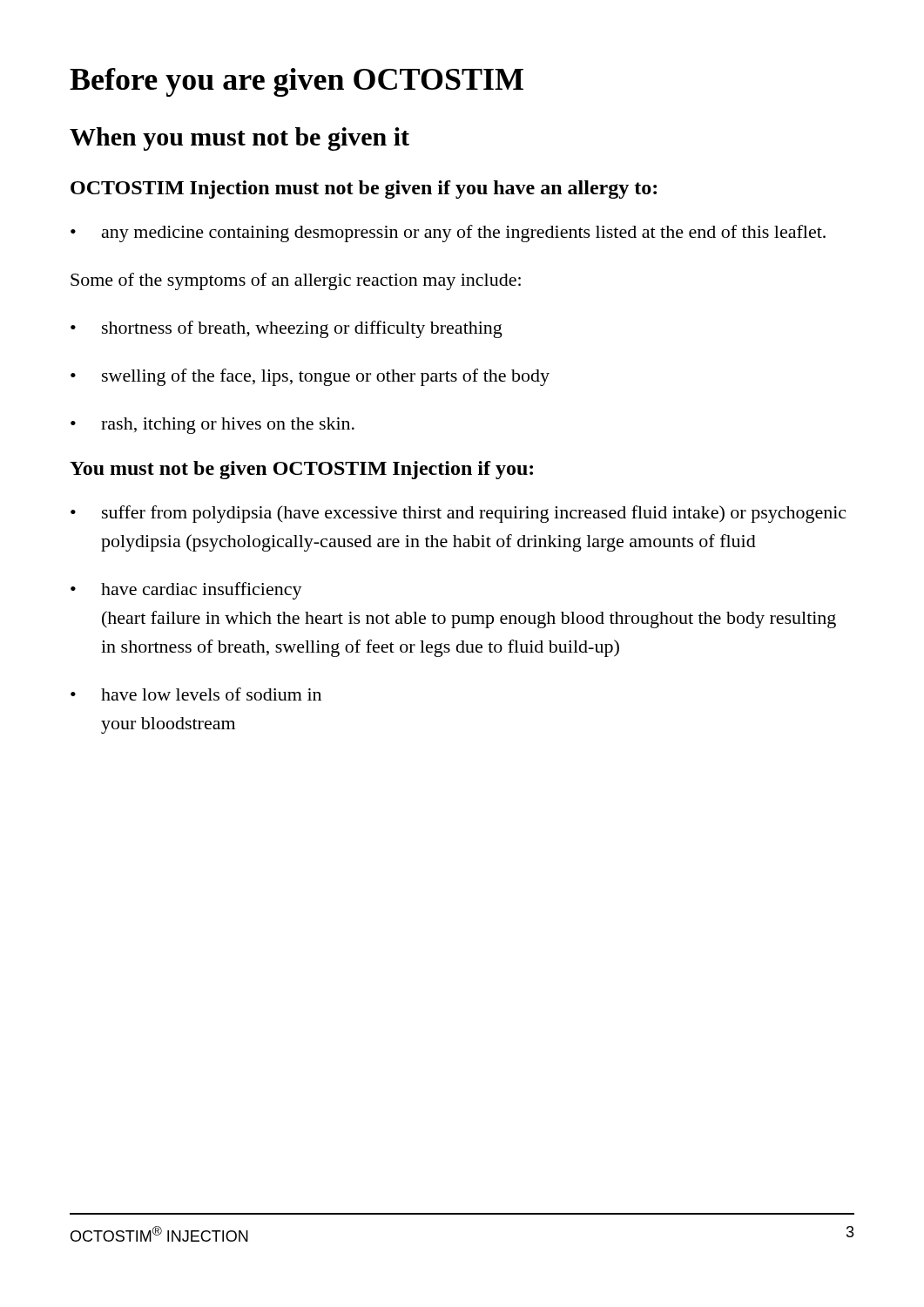
Task: Locate the block of text that opens with "• shortness of breath, wheezing"
Action: (x=462, y=327)
